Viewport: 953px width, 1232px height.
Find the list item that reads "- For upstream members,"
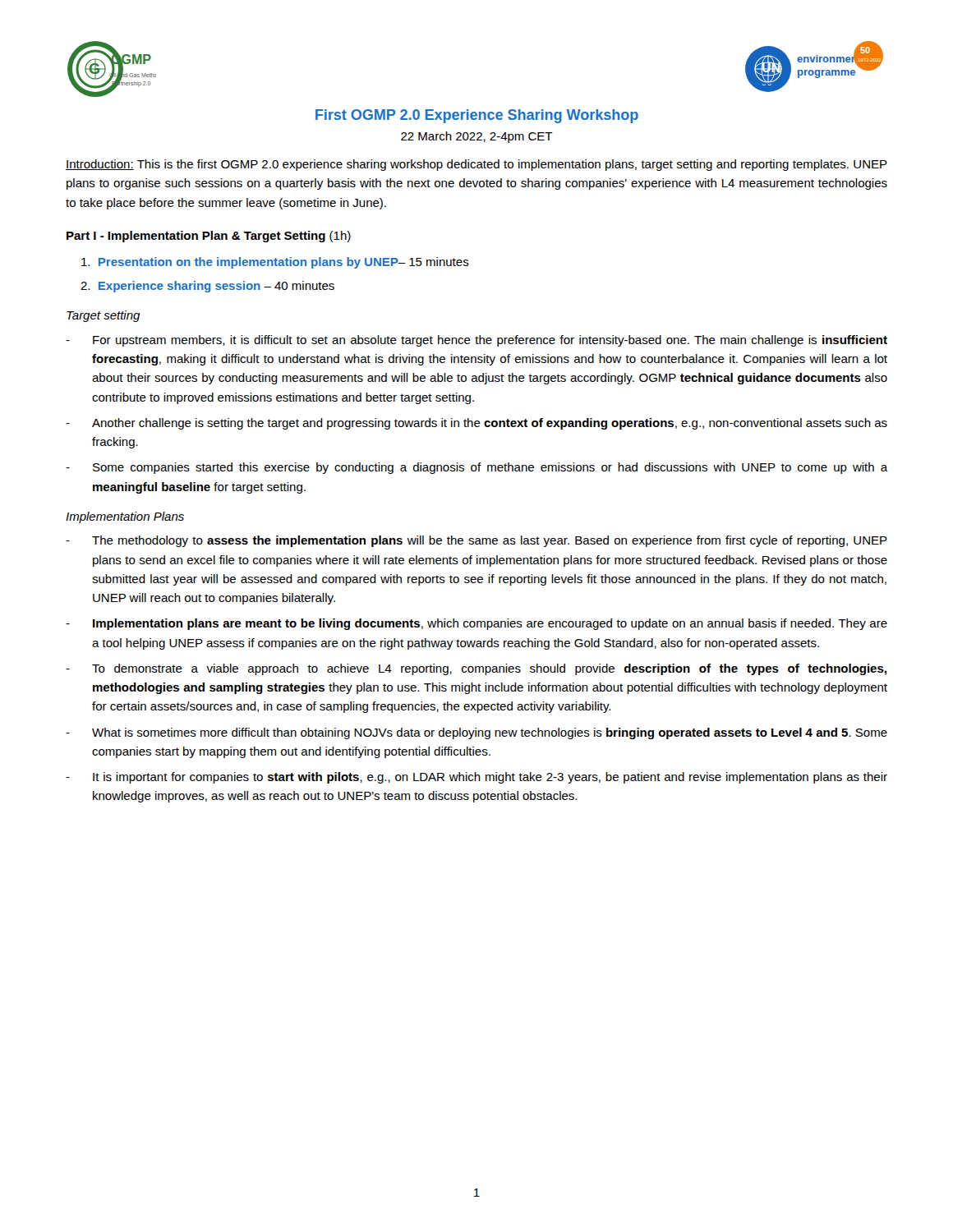pos(476,368)
